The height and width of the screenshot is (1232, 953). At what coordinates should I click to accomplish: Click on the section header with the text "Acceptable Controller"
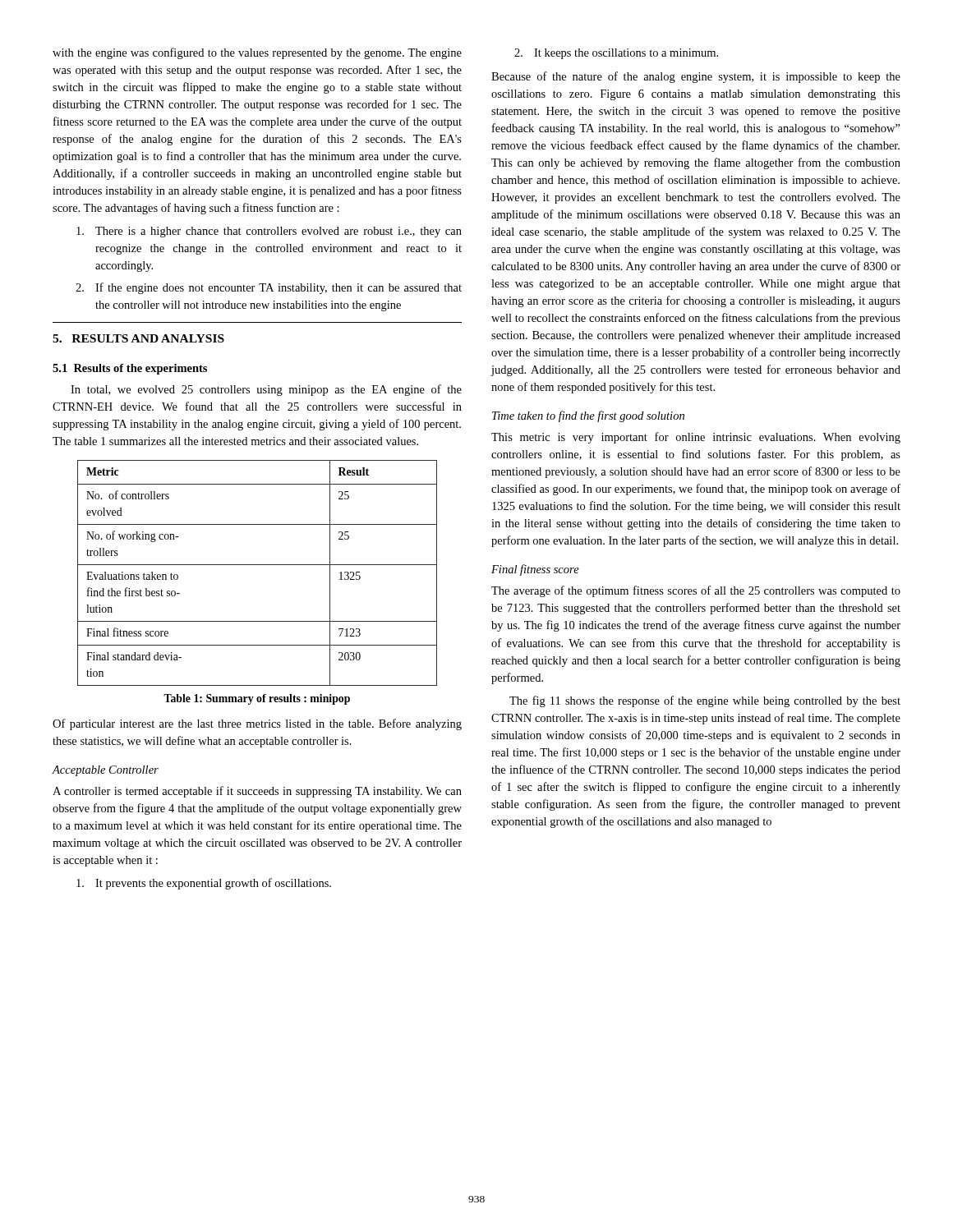[x=105, y=769]
